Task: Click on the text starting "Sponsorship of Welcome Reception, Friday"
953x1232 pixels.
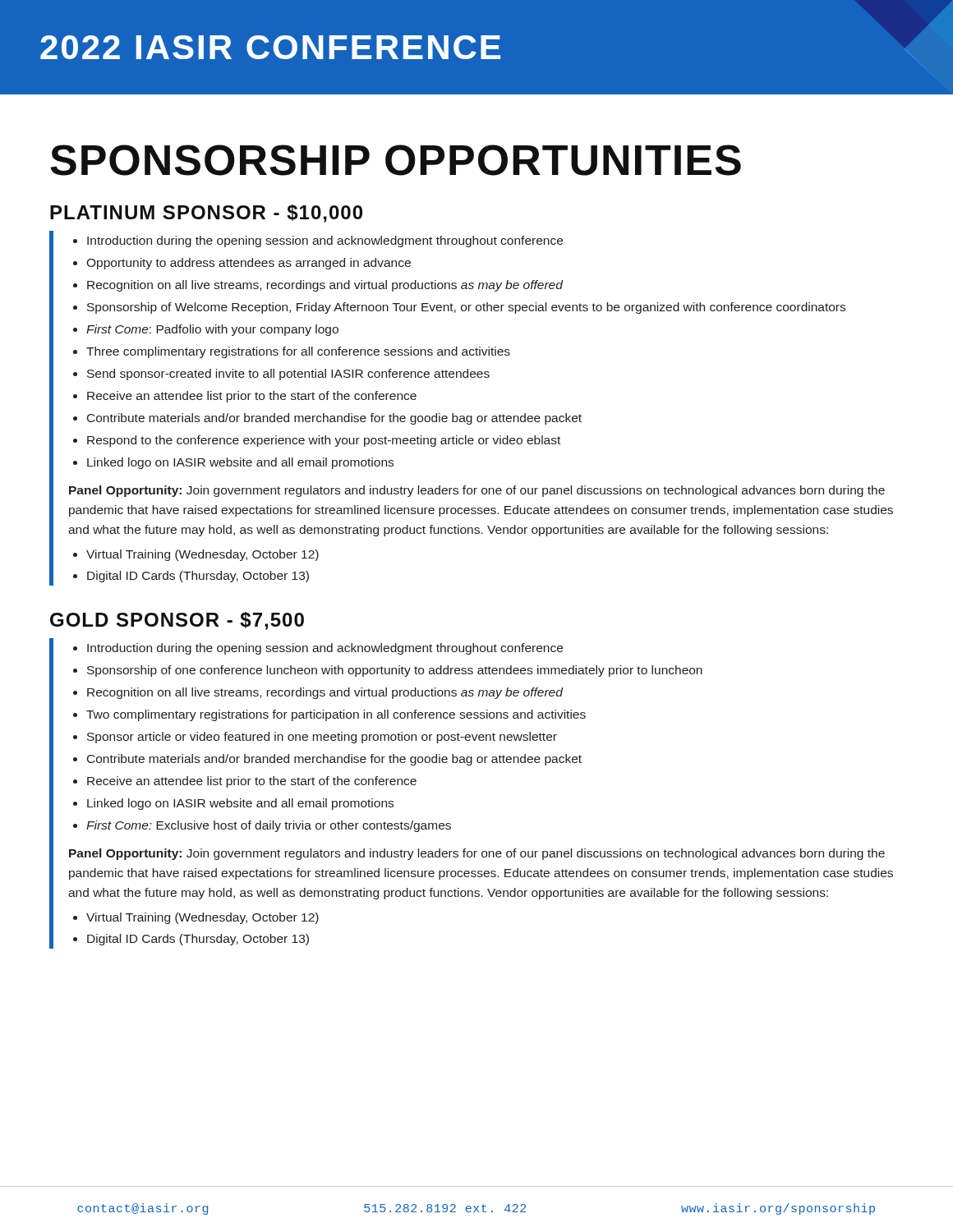Action: 466,307
